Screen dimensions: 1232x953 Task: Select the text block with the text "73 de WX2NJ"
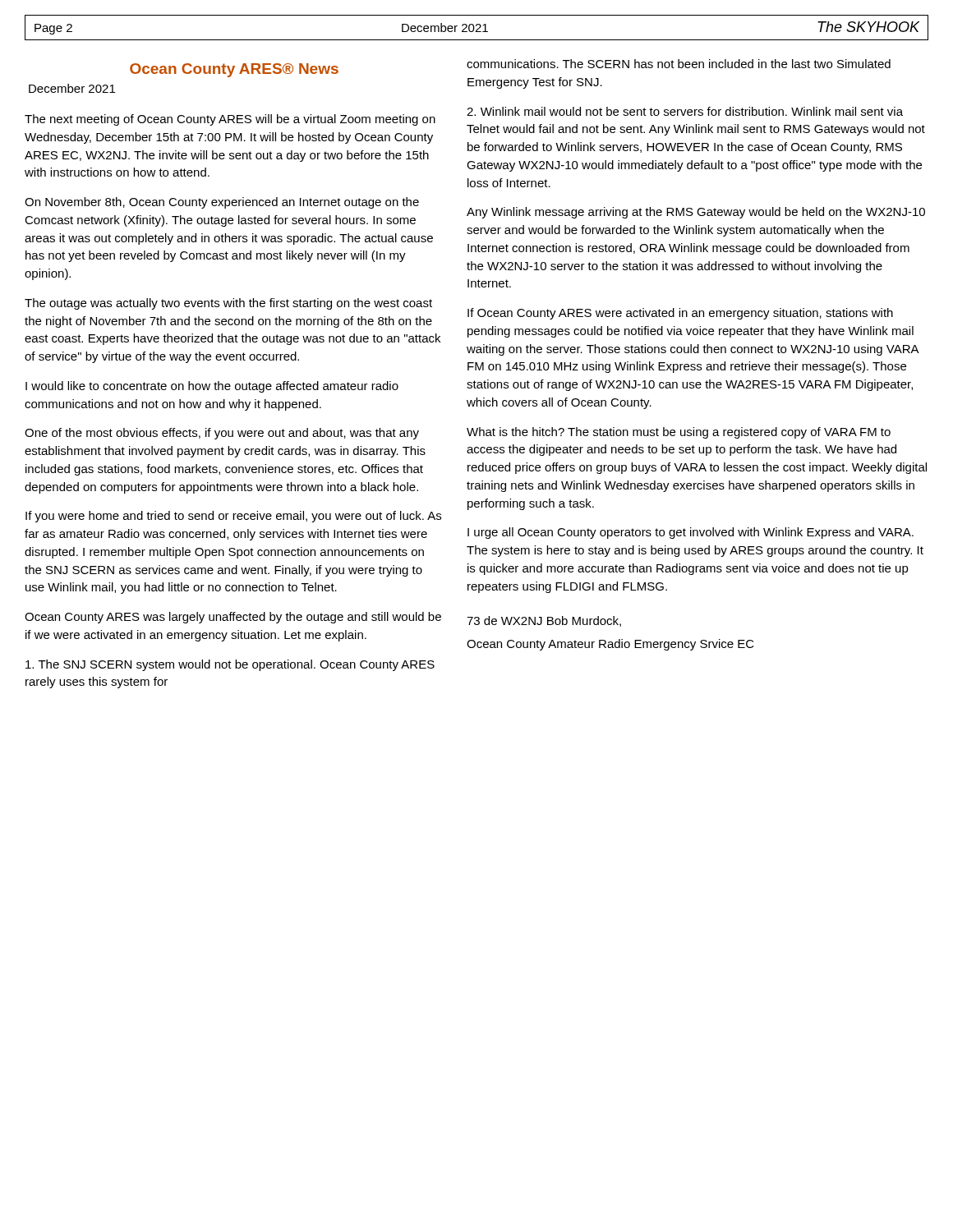[698, 633]
